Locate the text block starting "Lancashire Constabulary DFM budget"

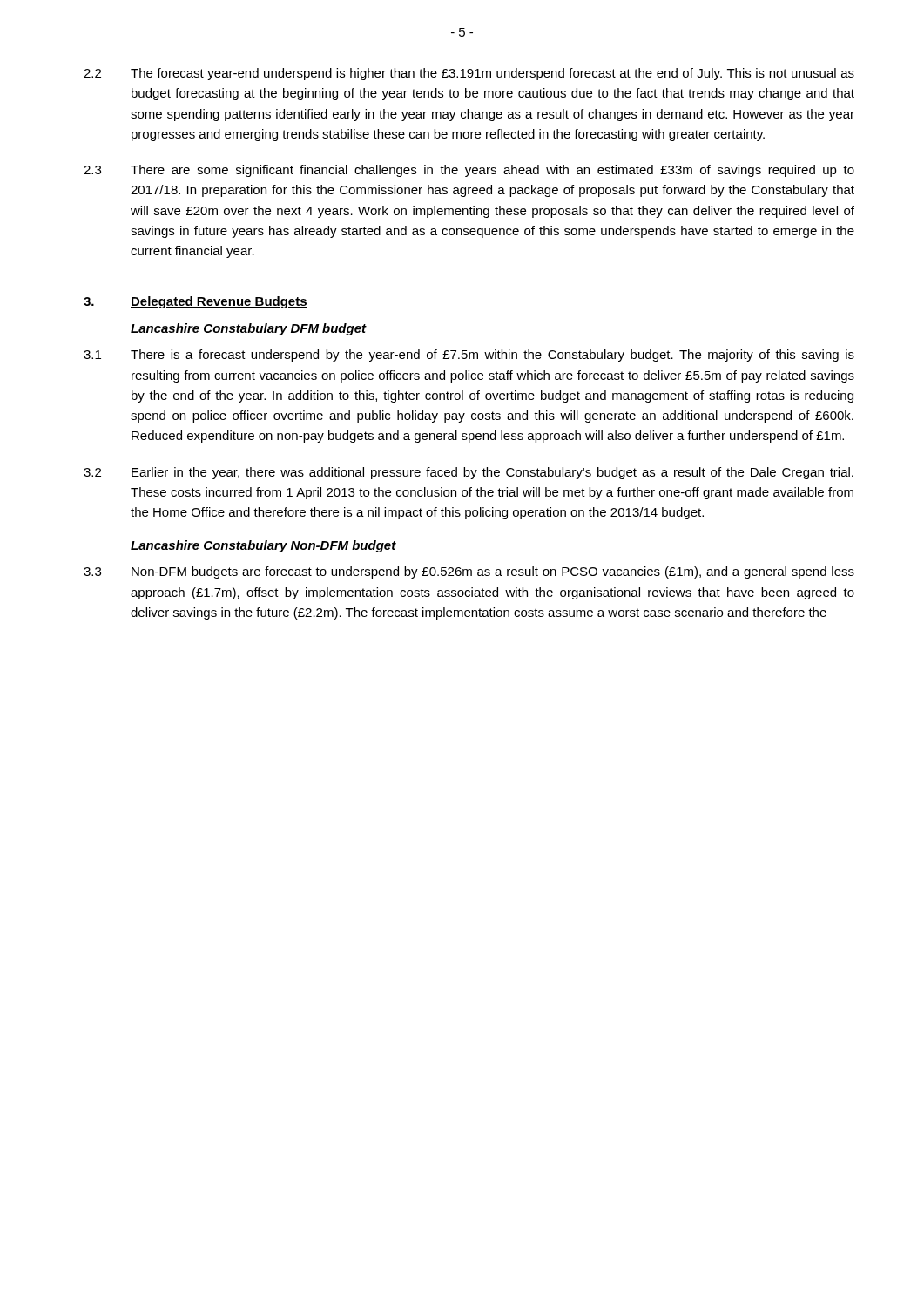[248, 328]
